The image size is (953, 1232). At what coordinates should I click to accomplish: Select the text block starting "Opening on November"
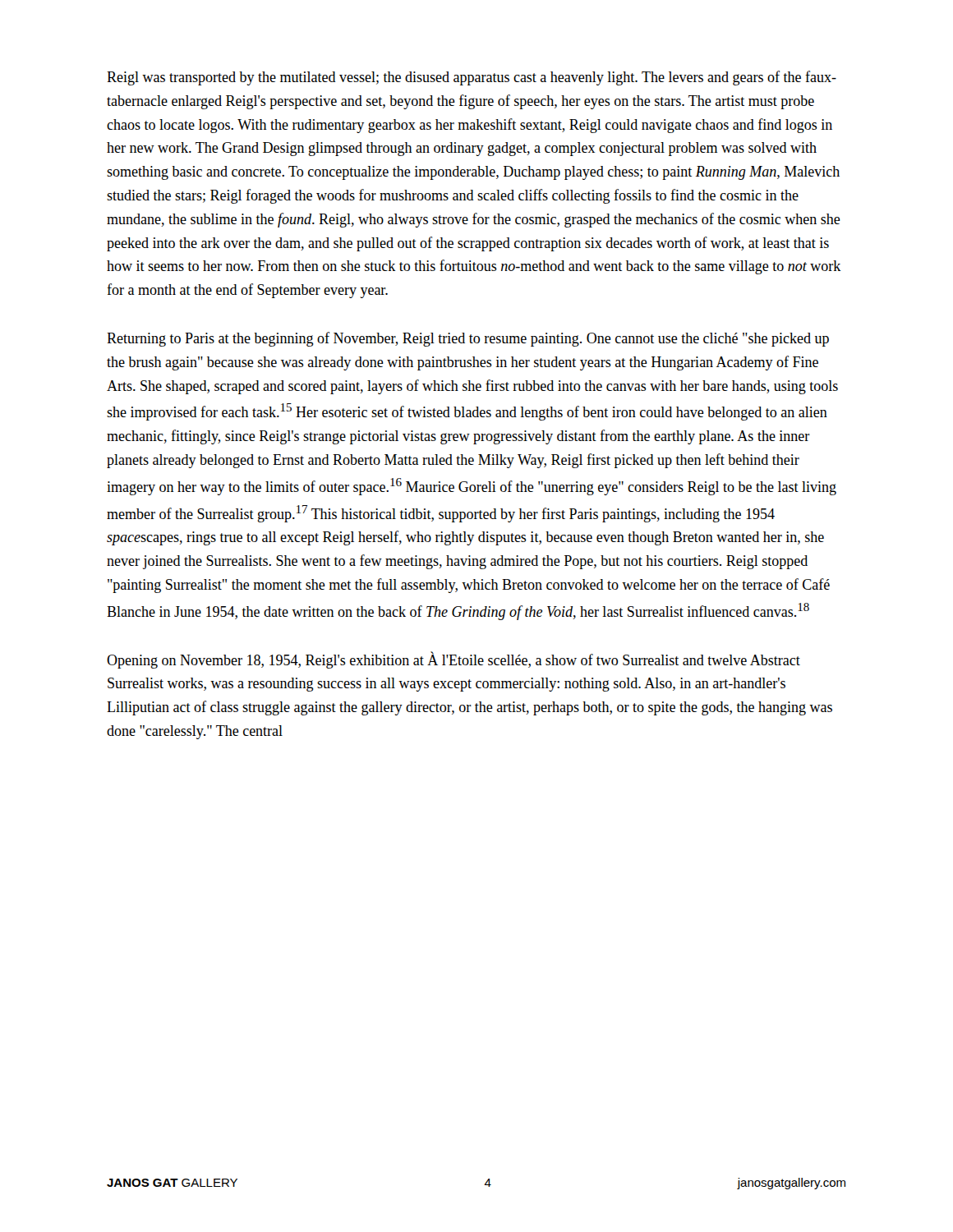pos(470,695)
